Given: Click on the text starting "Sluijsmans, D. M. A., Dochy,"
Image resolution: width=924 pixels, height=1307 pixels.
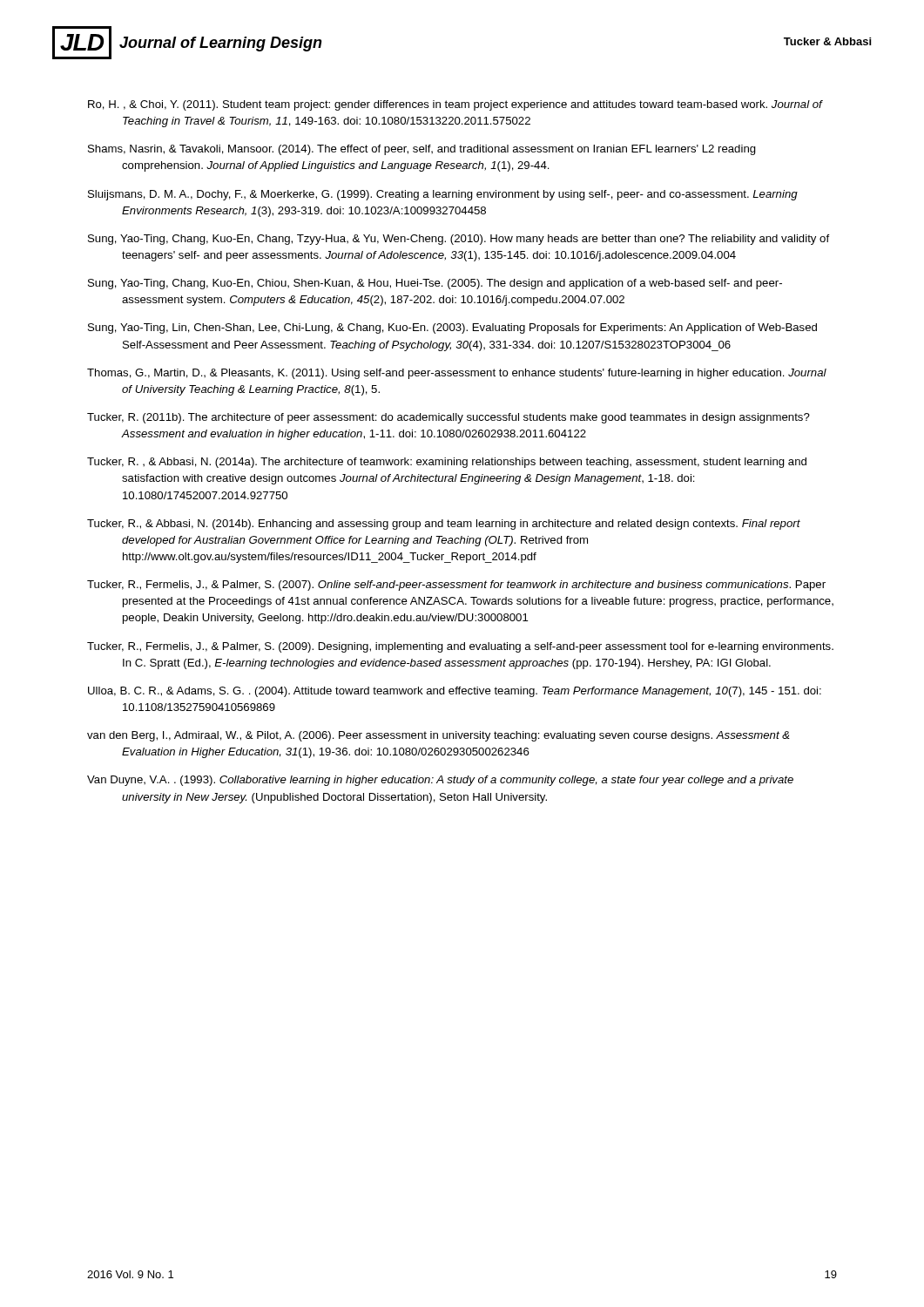Looking at the screenshot, I should tap(442, 202).
